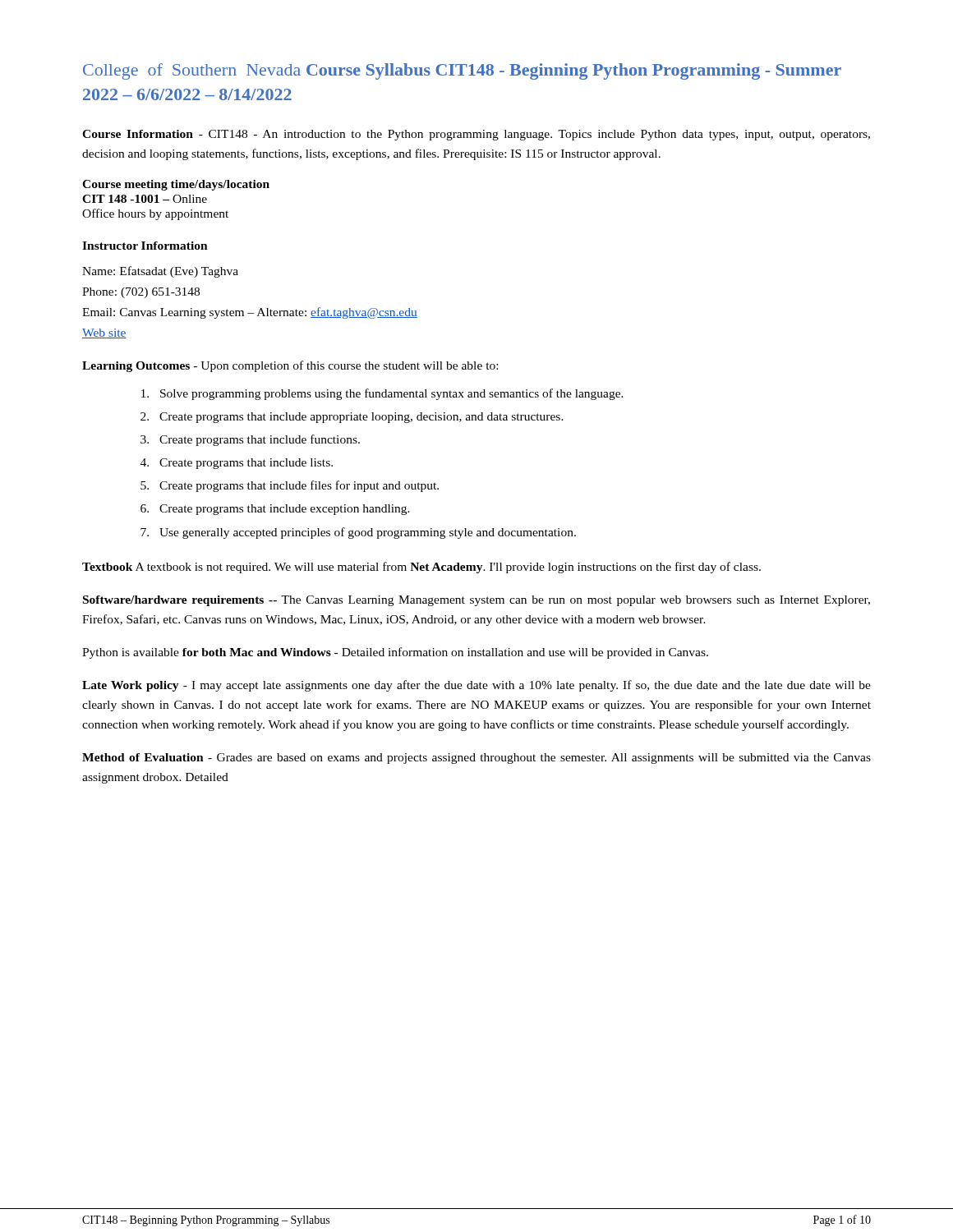Point to the block starting "Textbook A textbook"
This screenshot has height=1232, width=953.
point(422,566)
